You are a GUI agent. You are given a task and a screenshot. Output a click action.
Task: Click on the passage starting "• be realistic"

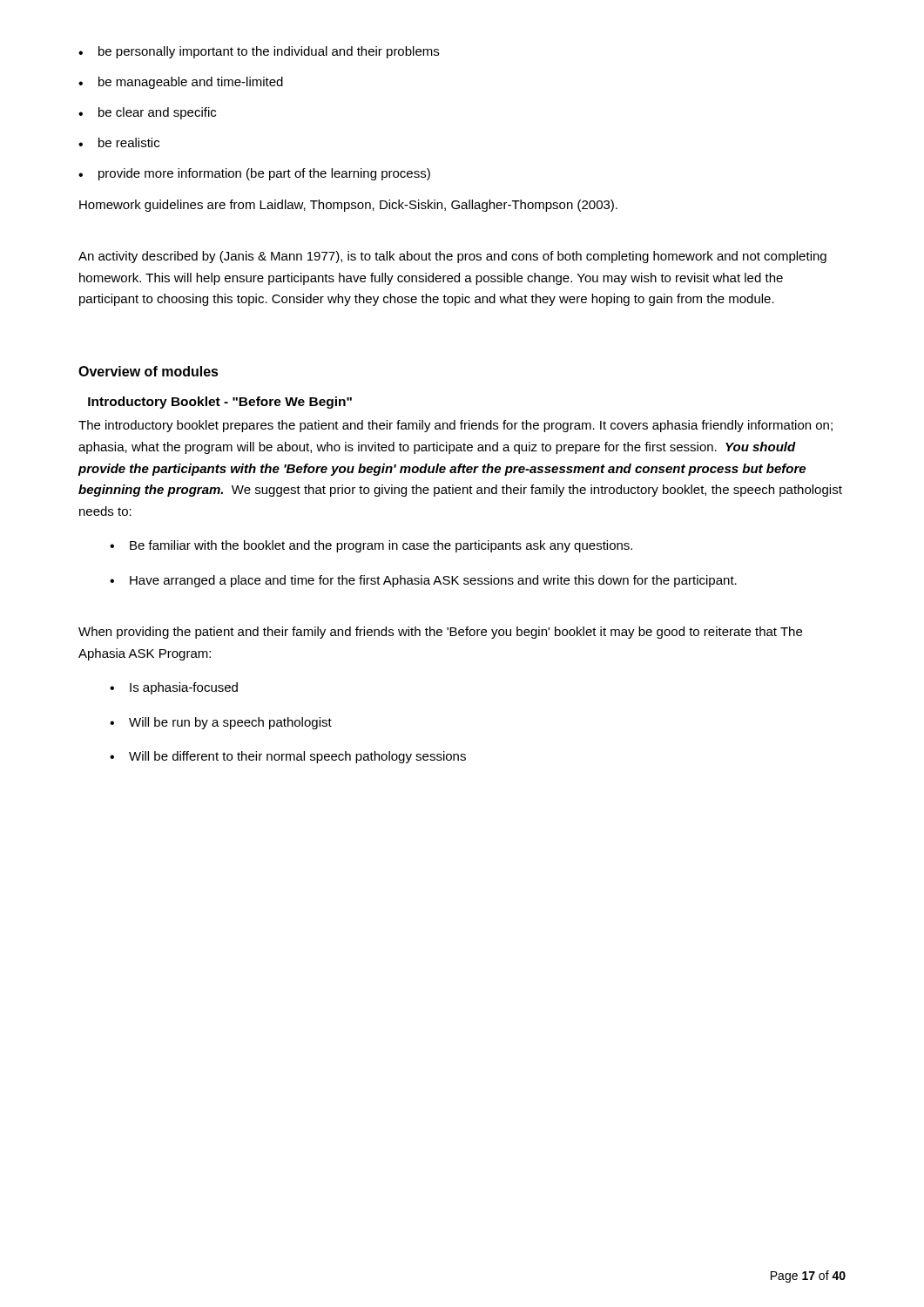click(x=119, y=142)
